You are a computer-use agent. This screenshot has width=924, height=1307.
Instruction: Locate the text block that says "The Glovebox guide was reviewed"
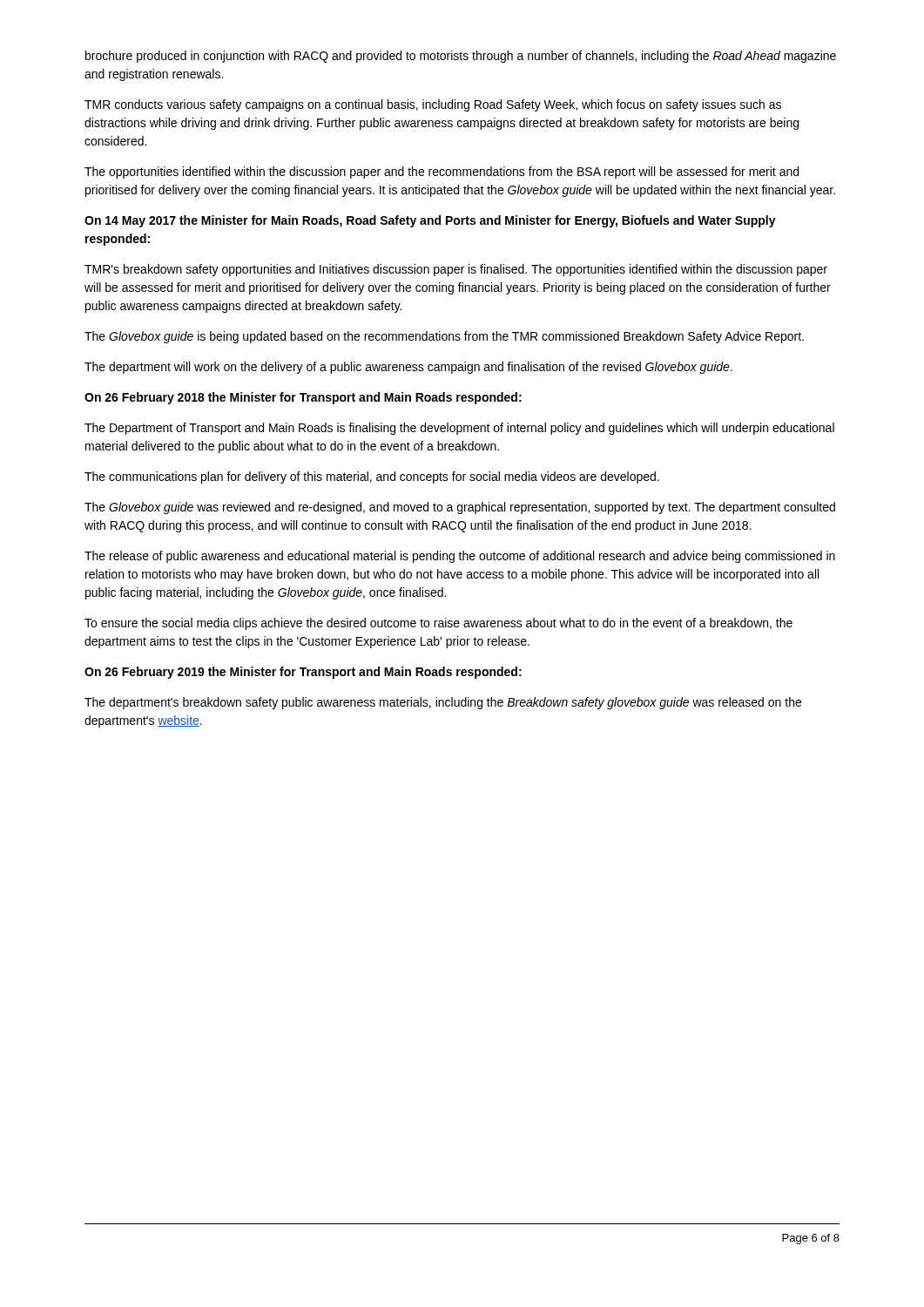[460, 516]
